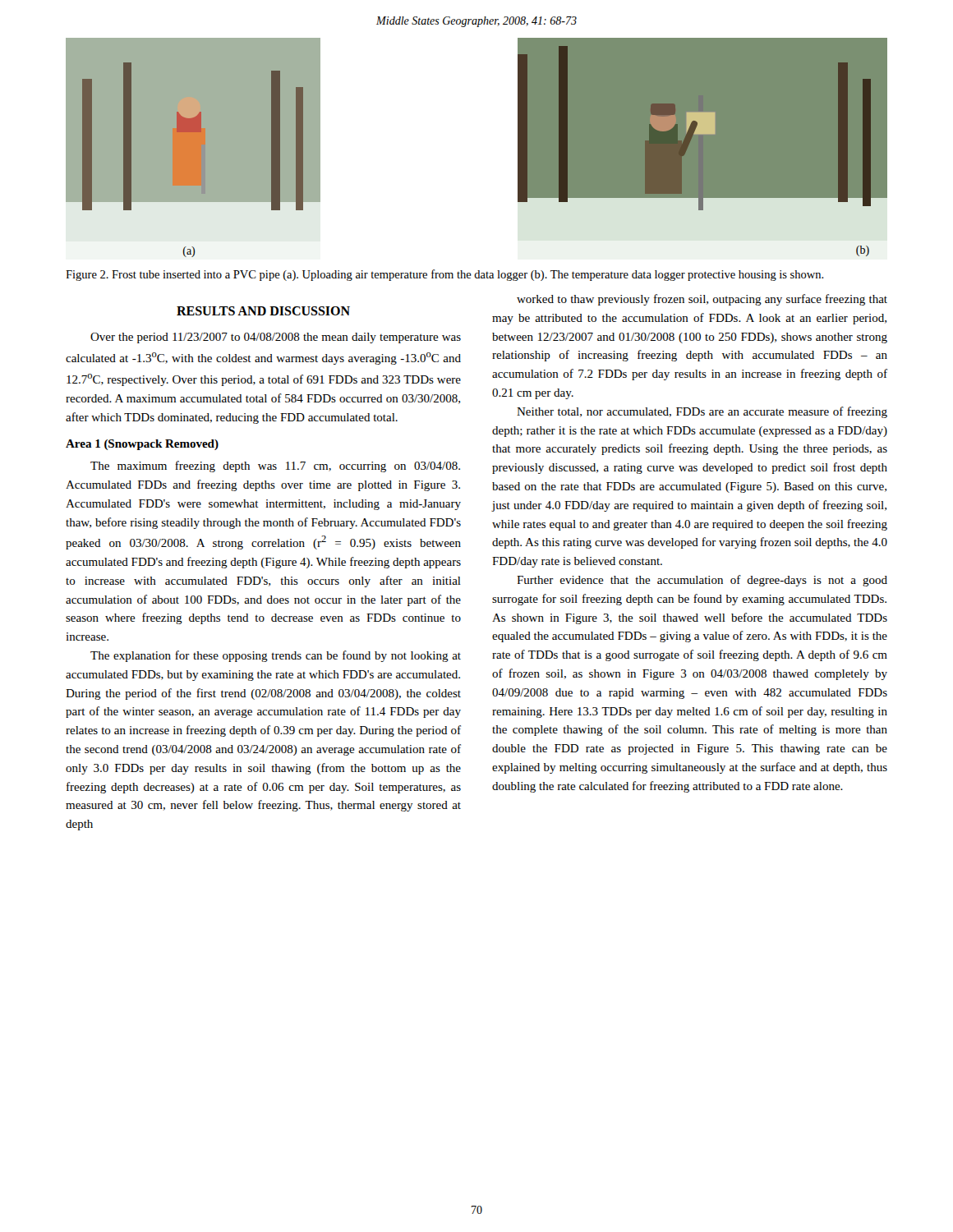
Task: Point to the region starting "RESULTS AND DISCUSSION"
Action: coord(263,311)
